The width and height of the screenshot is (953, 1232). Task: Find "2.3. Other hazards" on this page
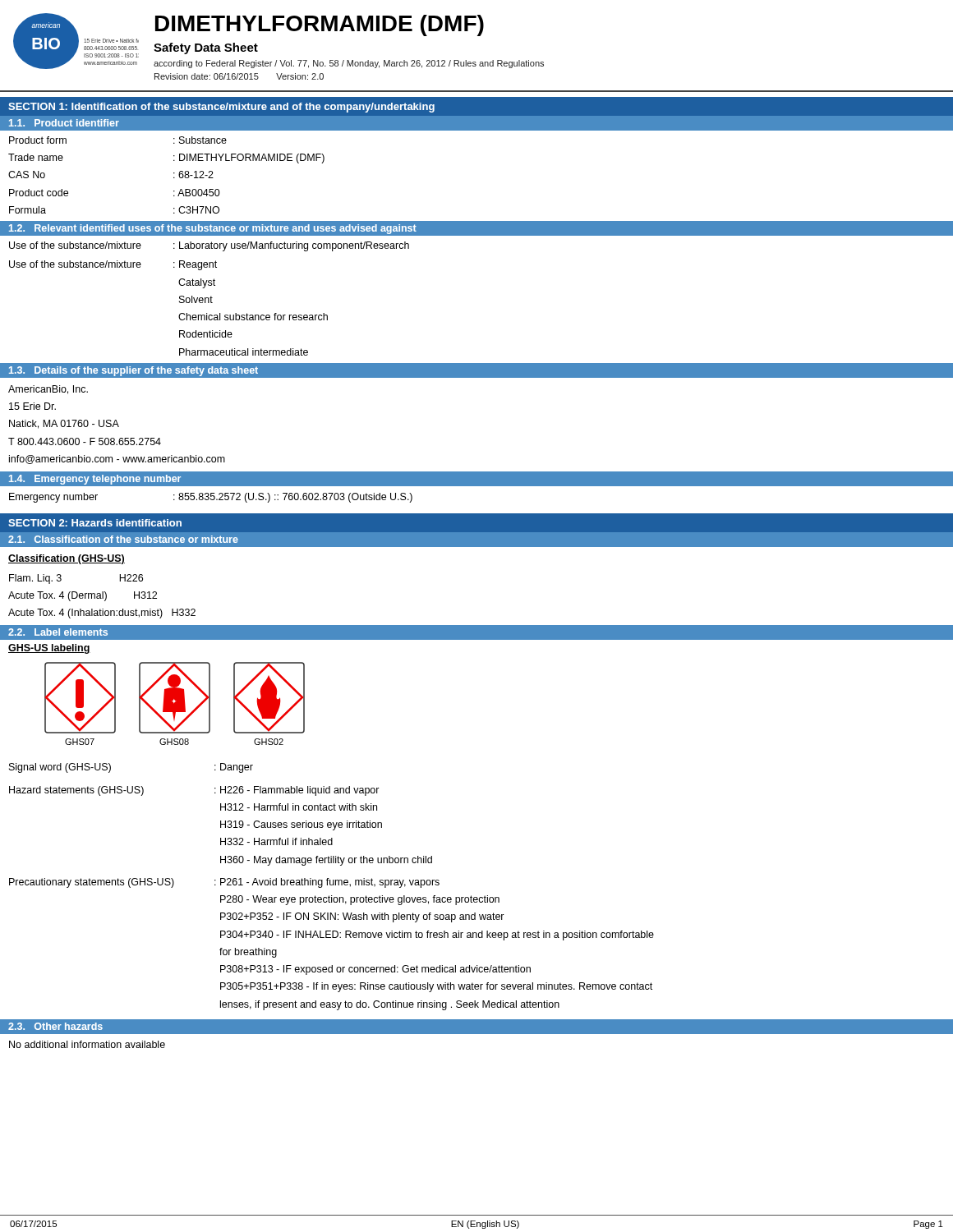click(x=56, y=1027)
